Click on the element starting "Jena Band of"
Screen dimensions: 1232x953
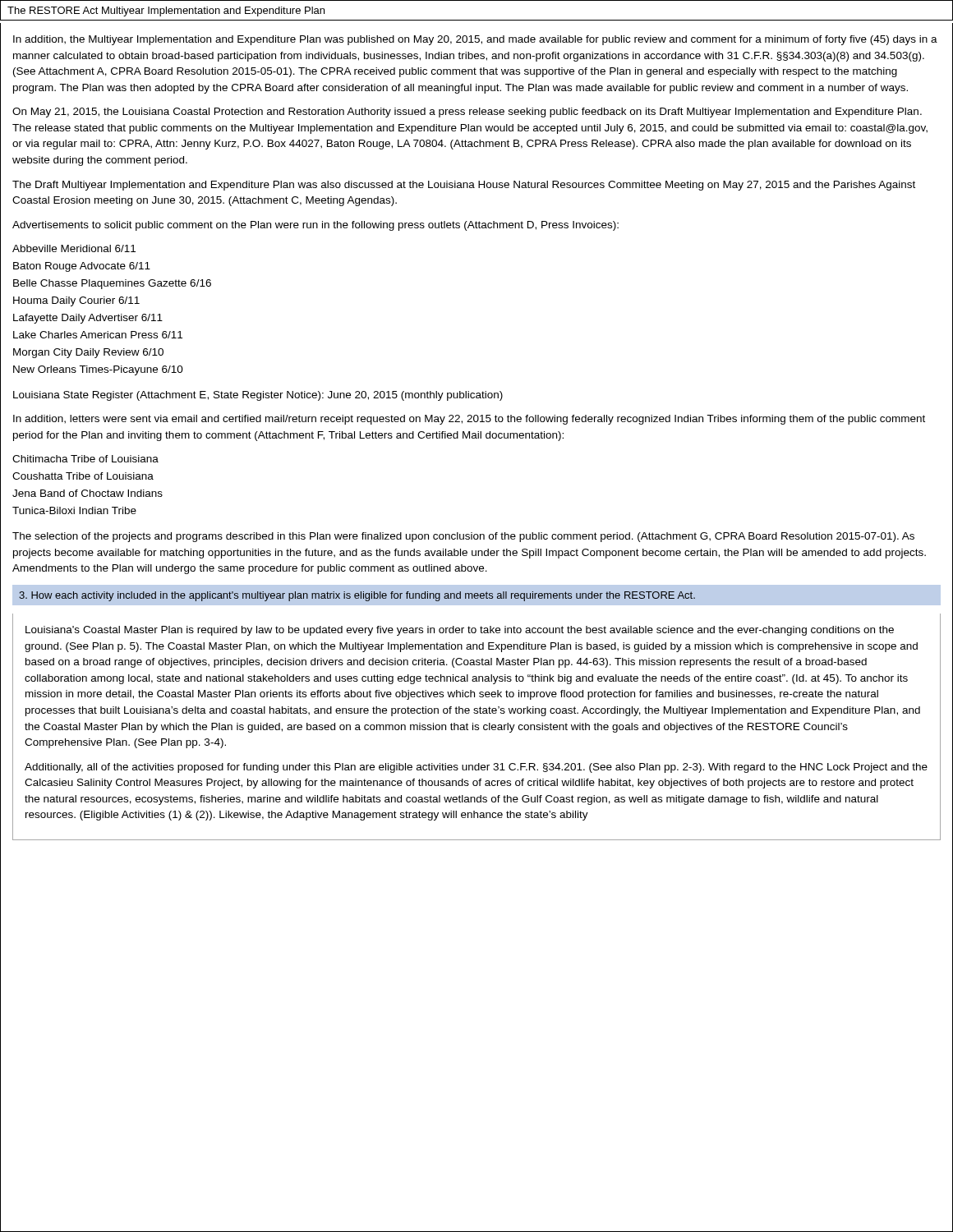(88, 493)
